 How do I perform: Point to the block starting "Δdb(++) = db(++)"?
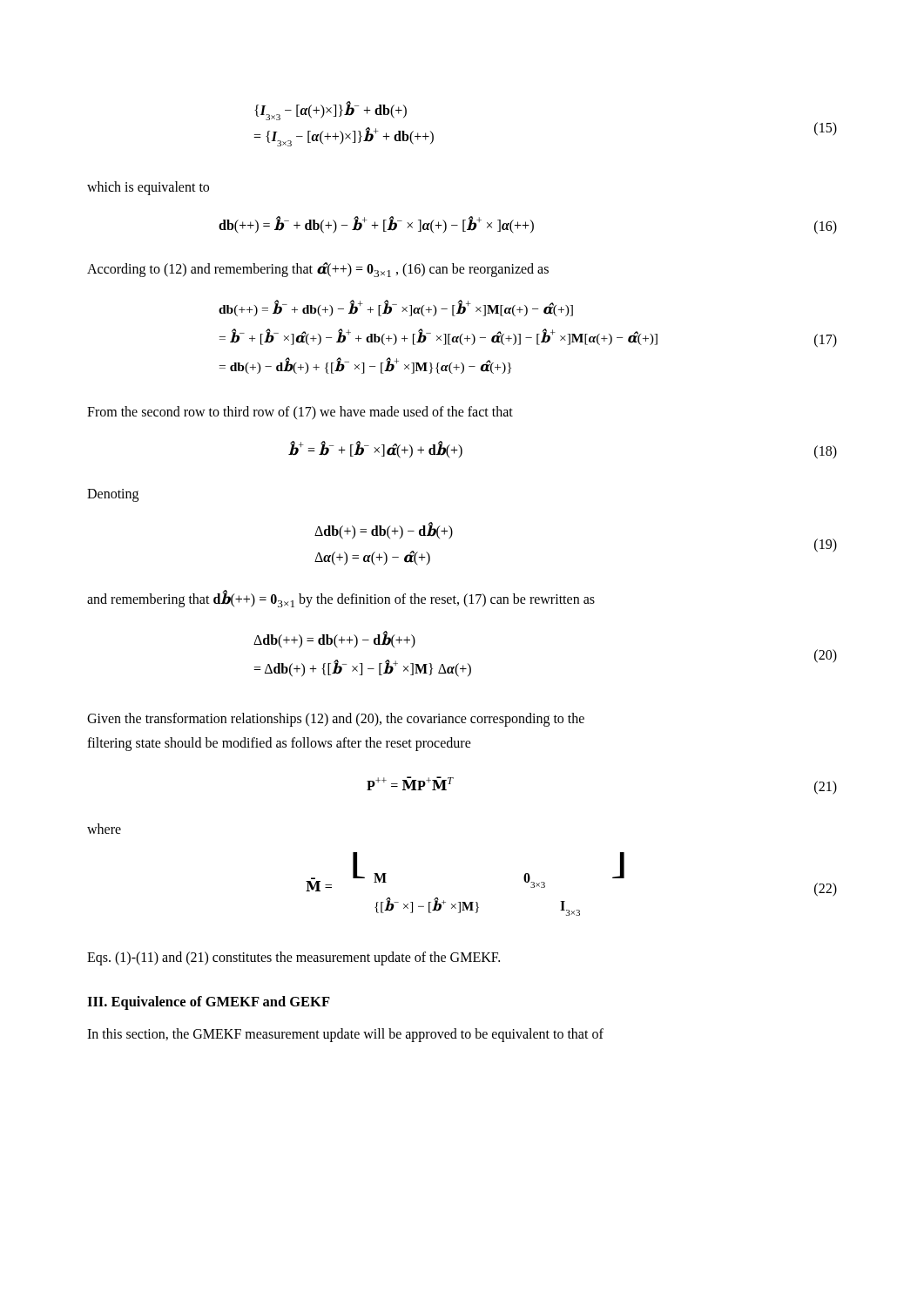pos(387,660)
